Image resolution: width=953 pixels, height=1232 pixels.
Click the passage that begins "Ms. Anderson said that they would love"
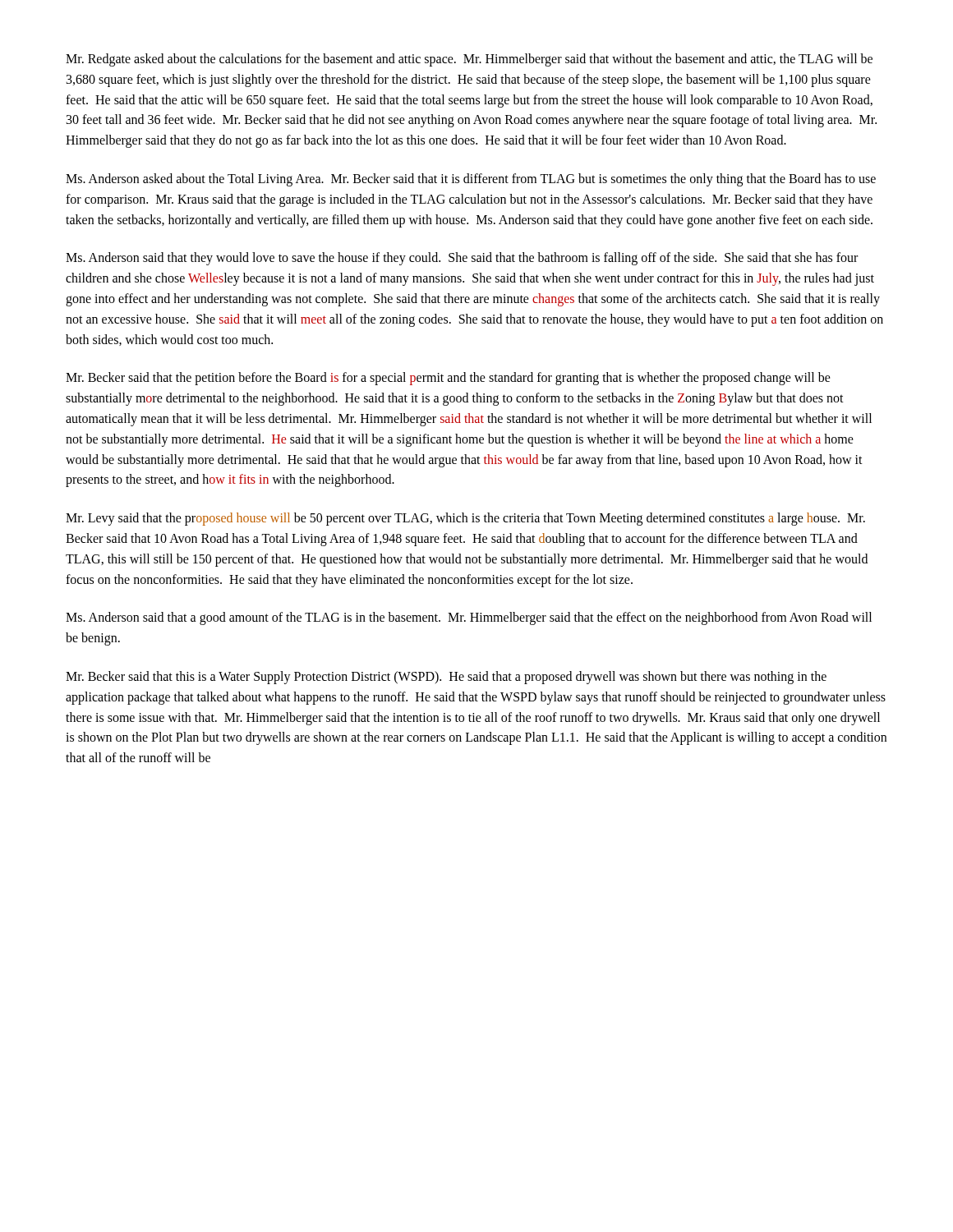(475, 299)
